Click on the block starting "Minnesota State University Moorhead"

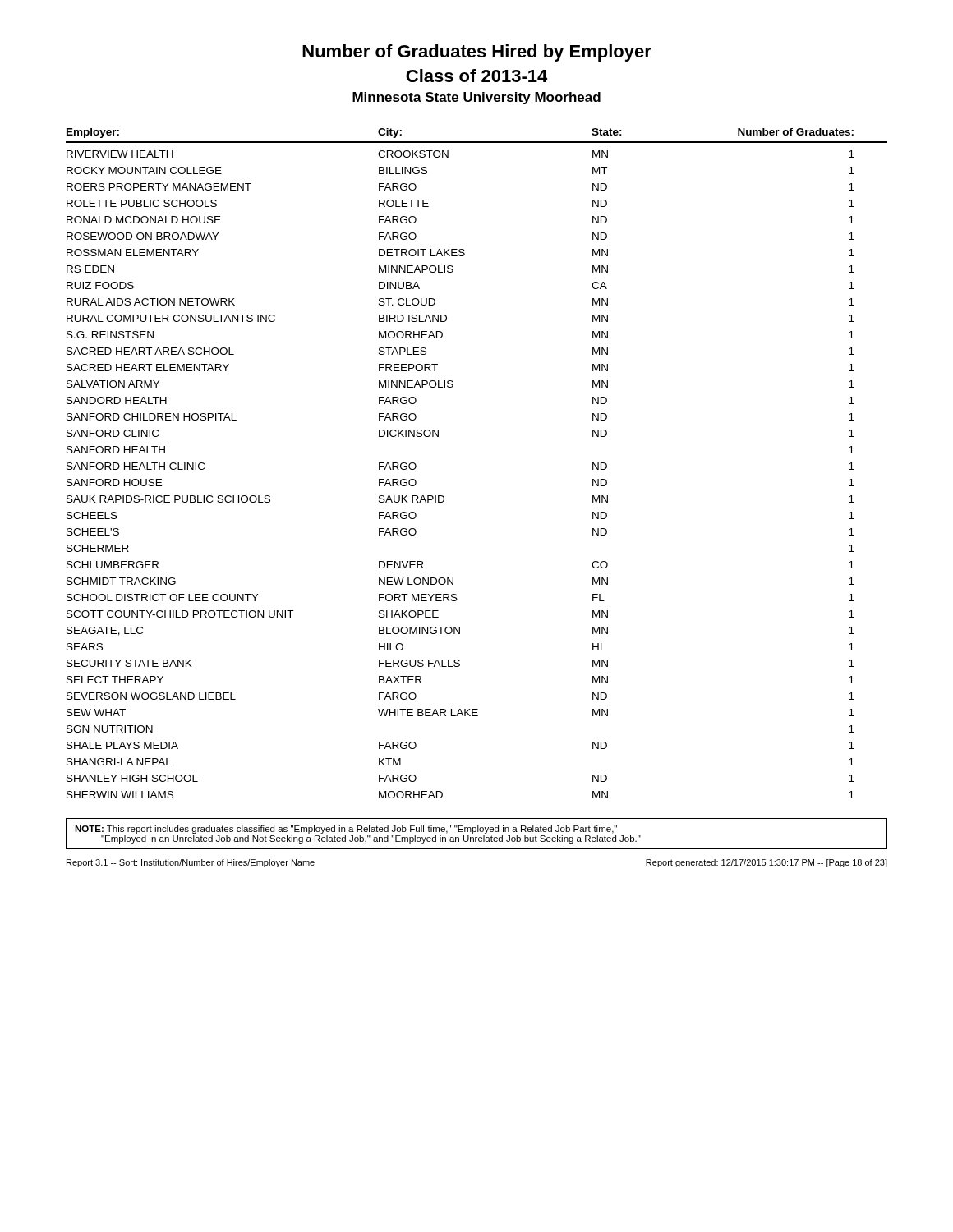tap(476, 98)
